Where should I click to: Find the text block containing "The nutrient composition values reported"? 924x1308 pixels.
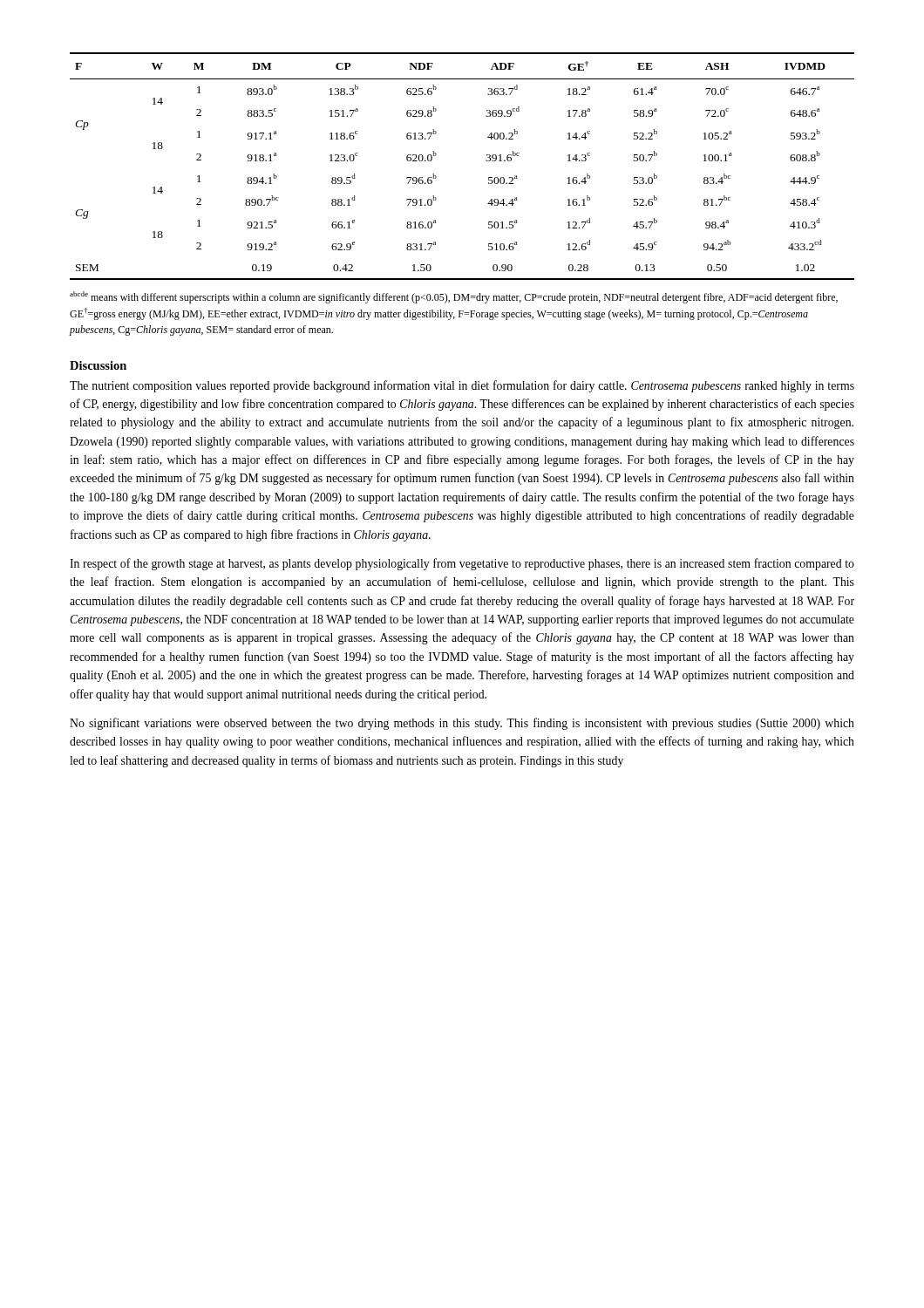[462, 460]
